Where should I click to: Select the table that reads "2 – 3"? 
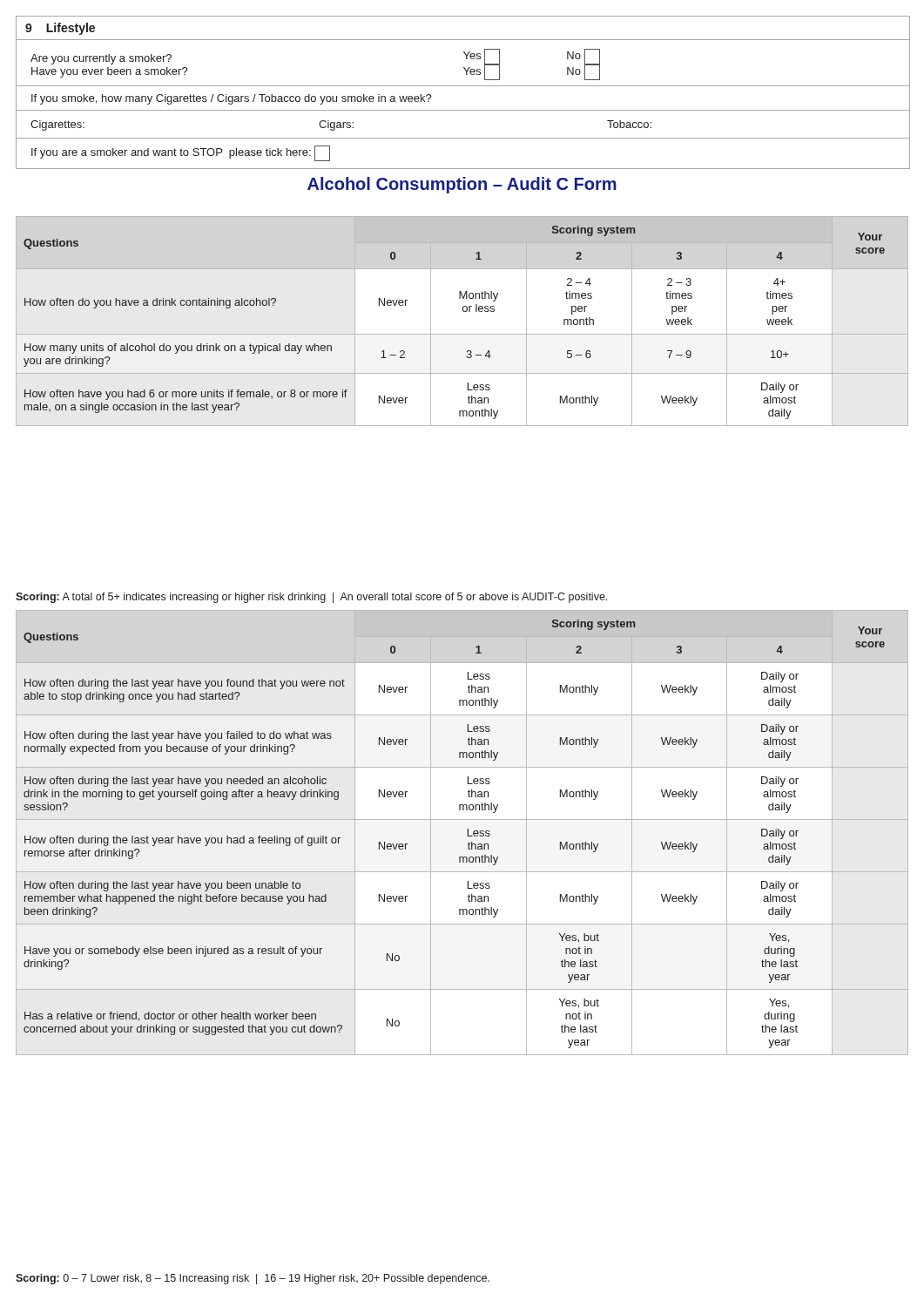[x=462, y=321]
